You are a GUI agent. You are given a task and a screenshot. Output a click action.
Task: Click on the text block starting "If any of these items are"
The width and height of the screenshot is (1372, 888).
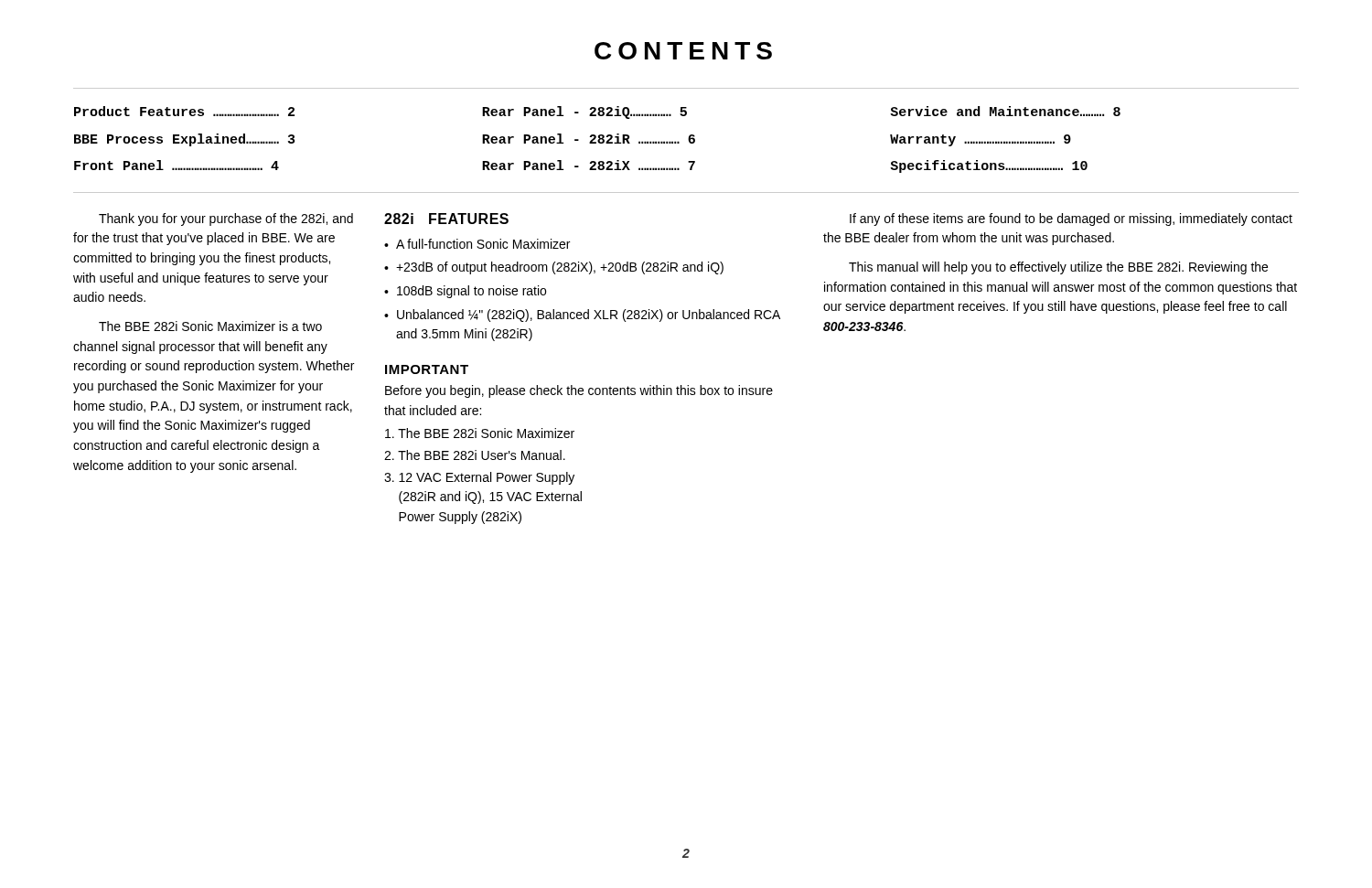pos(1058,228)
